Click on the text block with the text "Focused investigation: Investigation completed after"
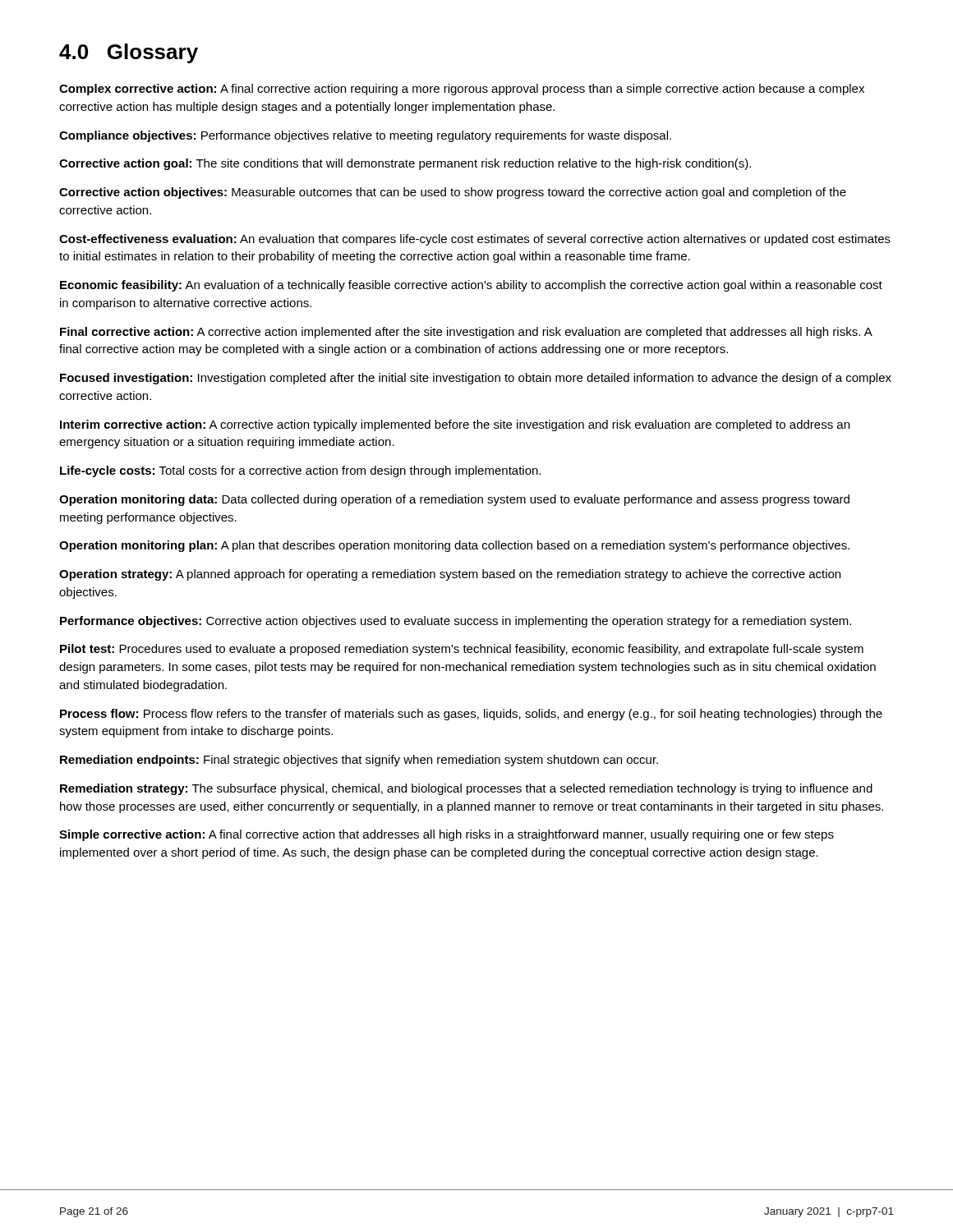Image resolution: width=953 pixels, height=1232 pixels. pos(475,386)
